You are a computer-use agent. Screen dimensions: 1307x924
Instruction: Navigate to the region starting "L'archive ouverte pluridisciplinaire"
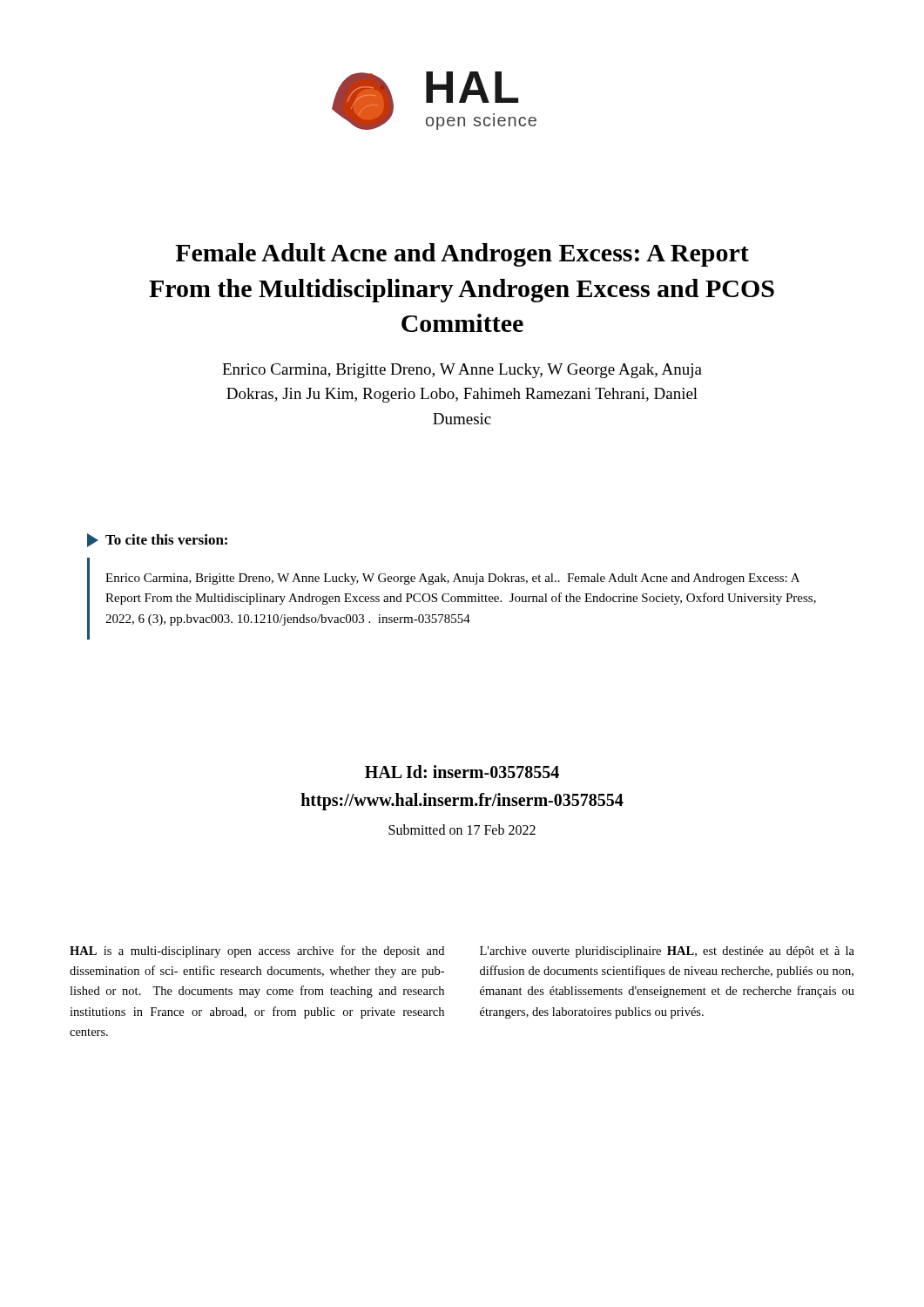point(667,981)
